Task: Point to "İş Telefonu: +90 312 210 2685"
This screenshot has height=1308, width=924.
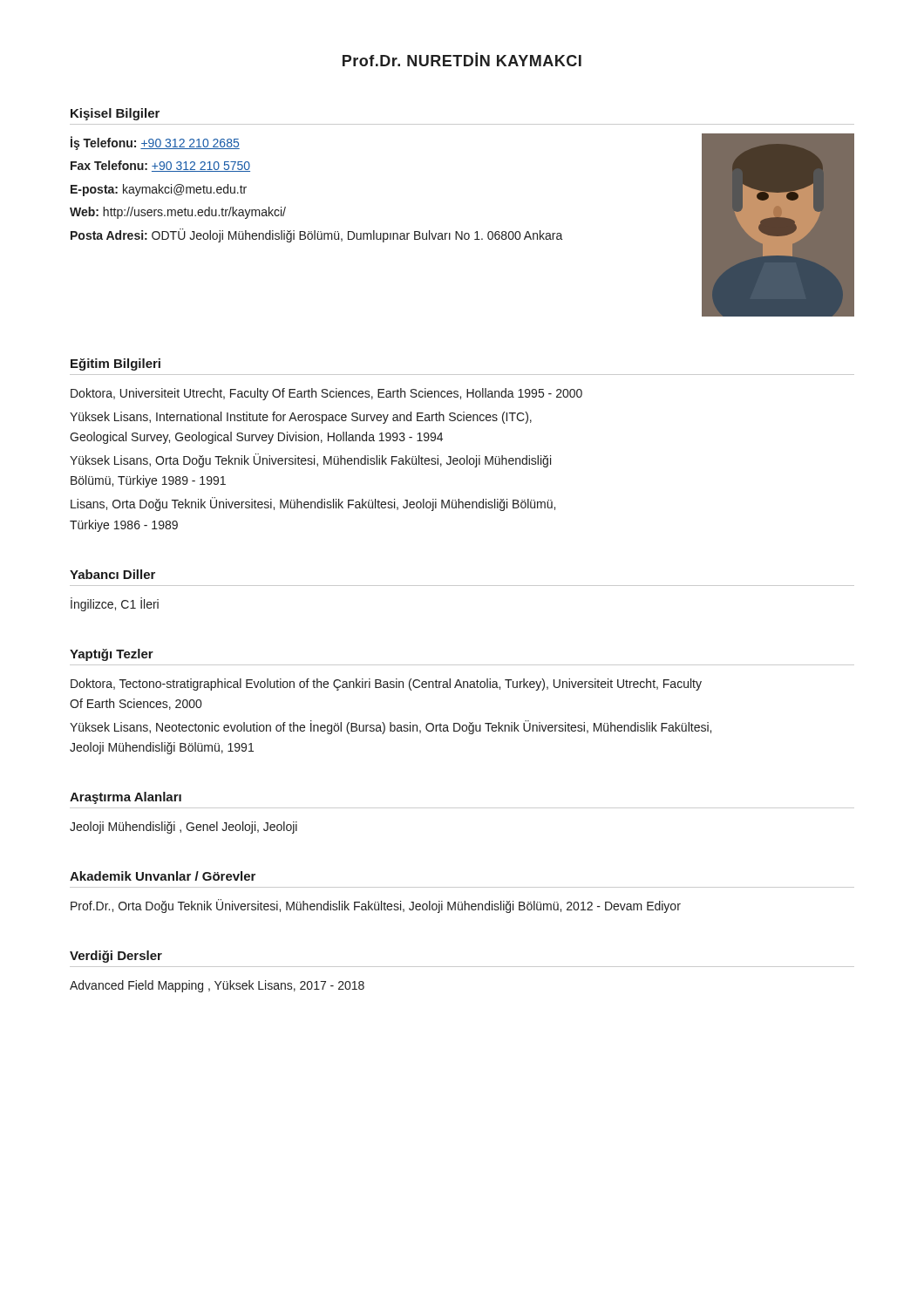Action: click(x=155, y=143)
